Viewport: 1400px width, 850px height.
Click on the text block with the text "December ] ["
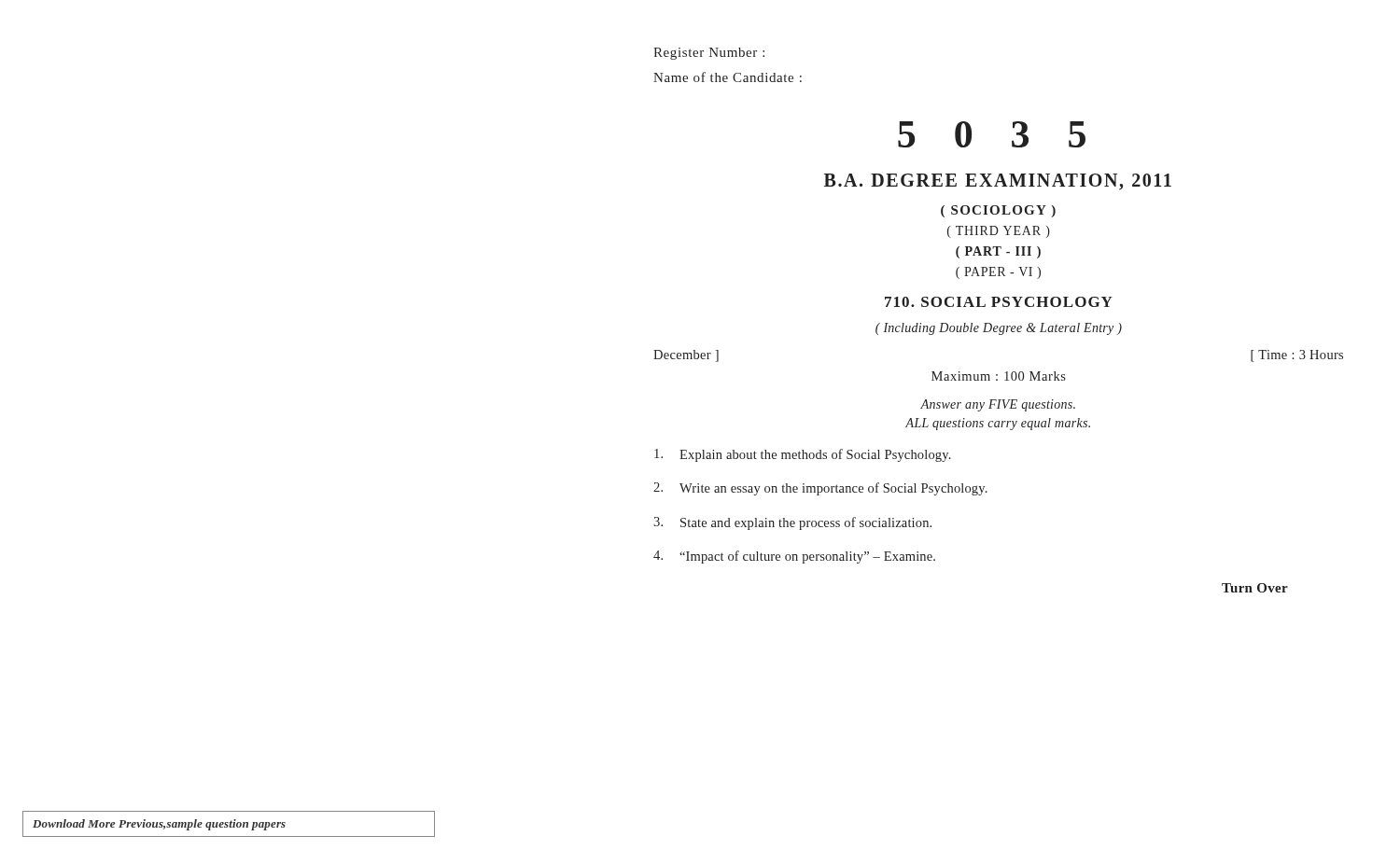[x=687, y=356]
